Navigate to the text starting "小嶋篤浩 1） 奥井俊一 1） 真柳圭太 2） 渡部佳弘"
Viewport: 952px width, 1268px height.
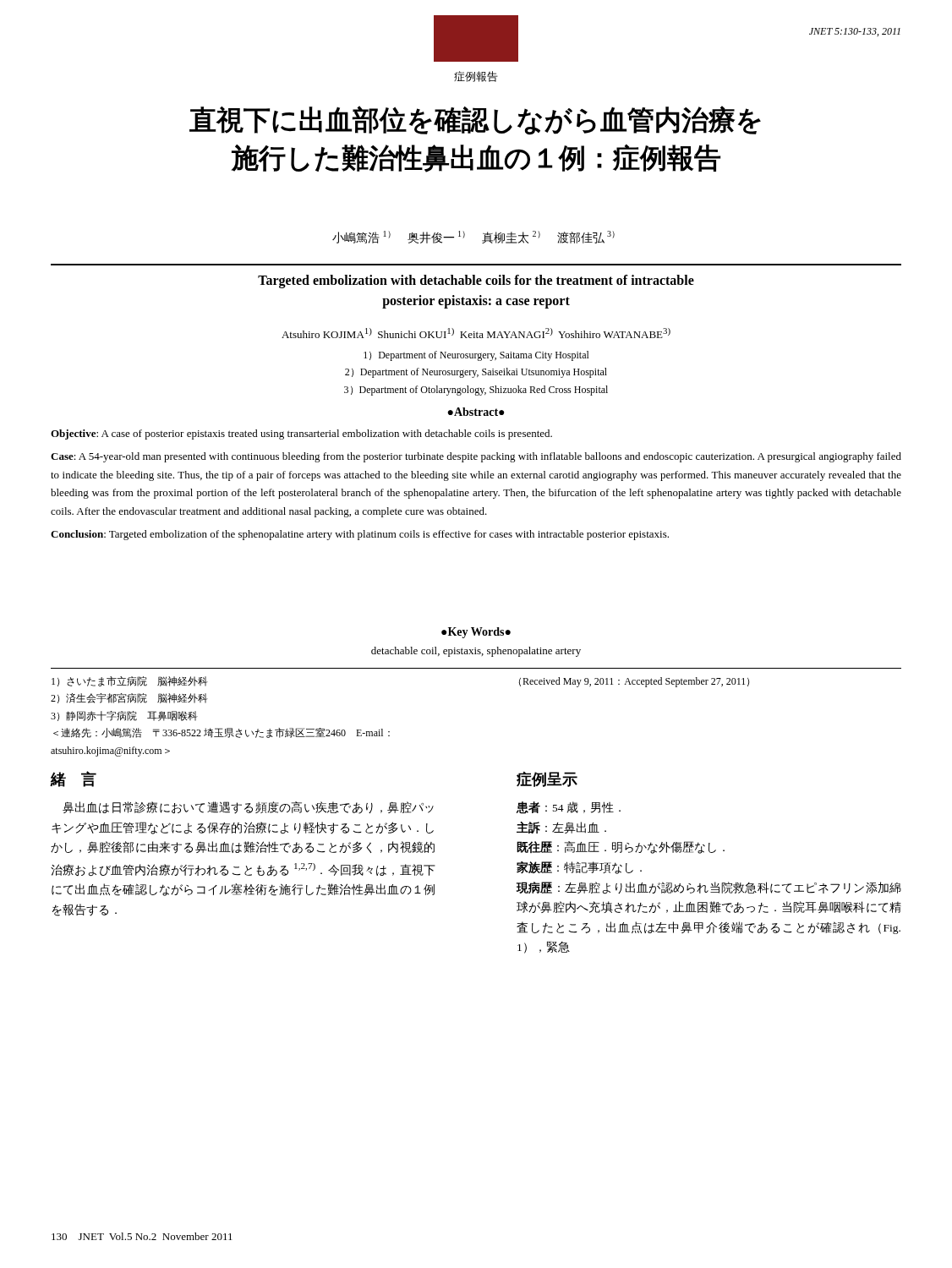(x=476, y=237)
